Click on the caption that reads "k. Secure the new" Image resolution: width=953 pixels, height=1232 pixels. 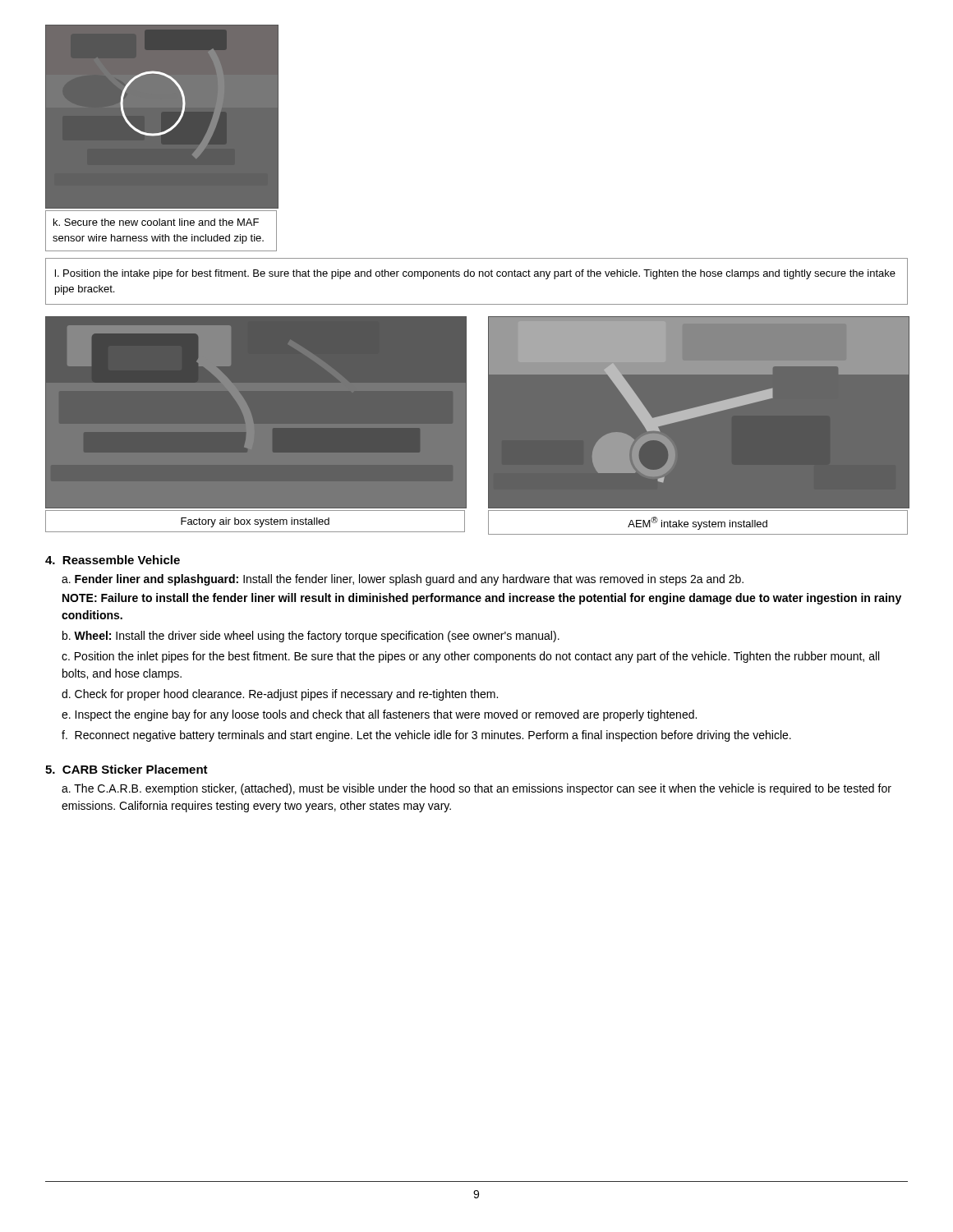coord(159,230)
